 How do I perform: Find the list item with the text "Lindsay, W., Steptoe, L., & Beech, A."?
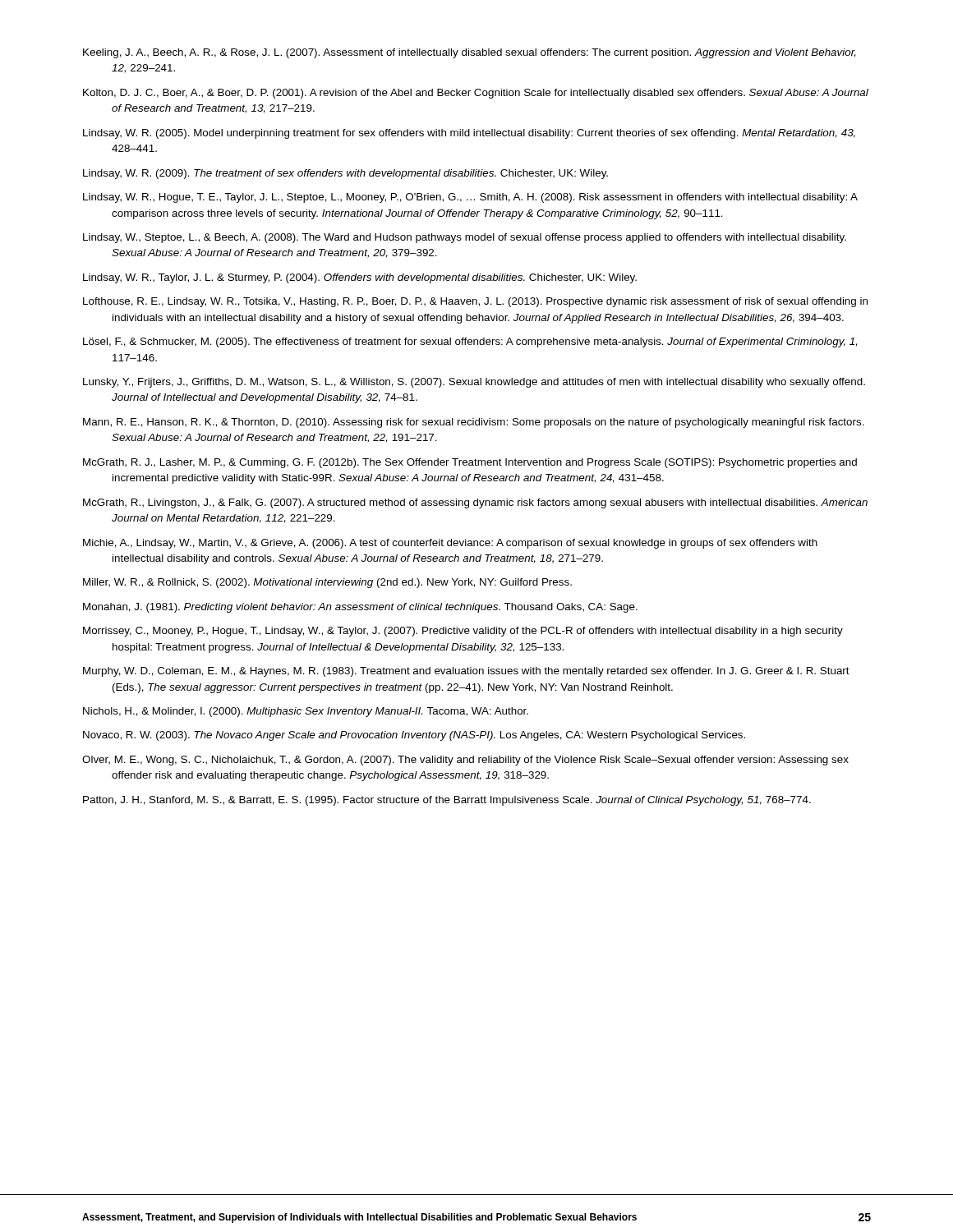465,245
